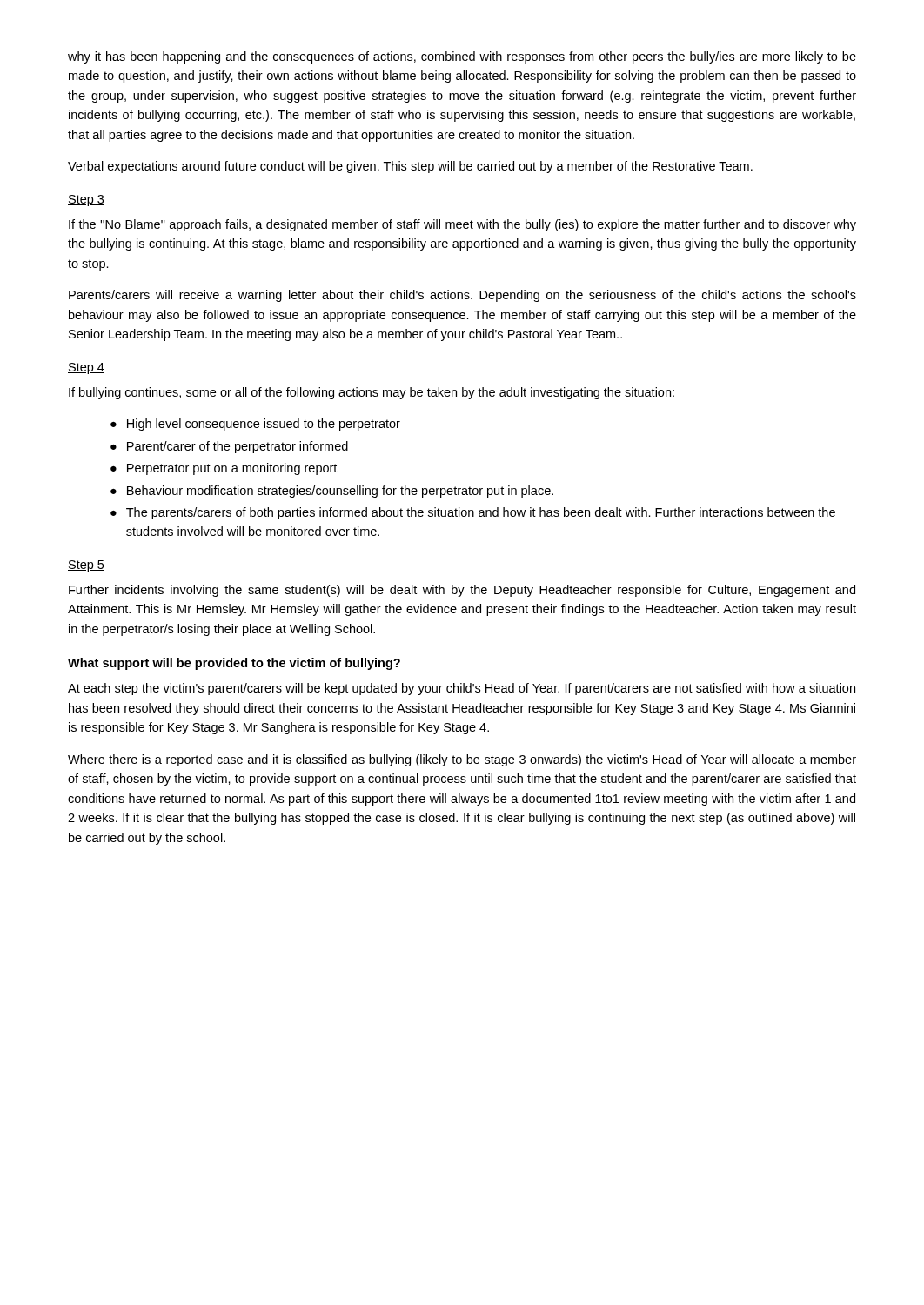Where is the passage that starts "Parents/carers will receive a warning letter"?
Image resolution: width=924 pixels, height=1305 pixels.
click(x=462, y=315)
